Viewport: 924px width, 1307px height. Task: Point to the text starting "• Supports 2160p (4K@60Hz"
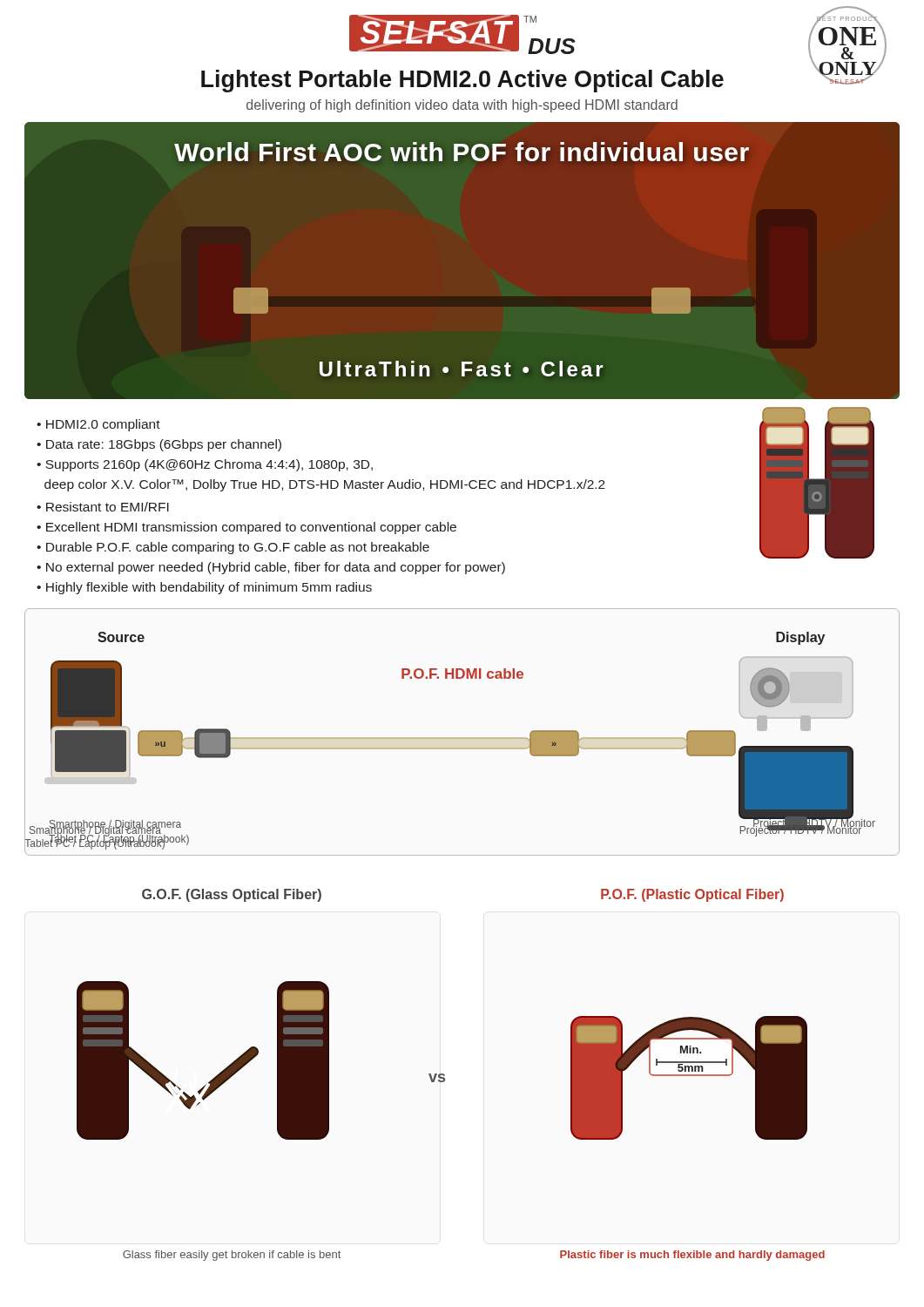tap(321, 474)
